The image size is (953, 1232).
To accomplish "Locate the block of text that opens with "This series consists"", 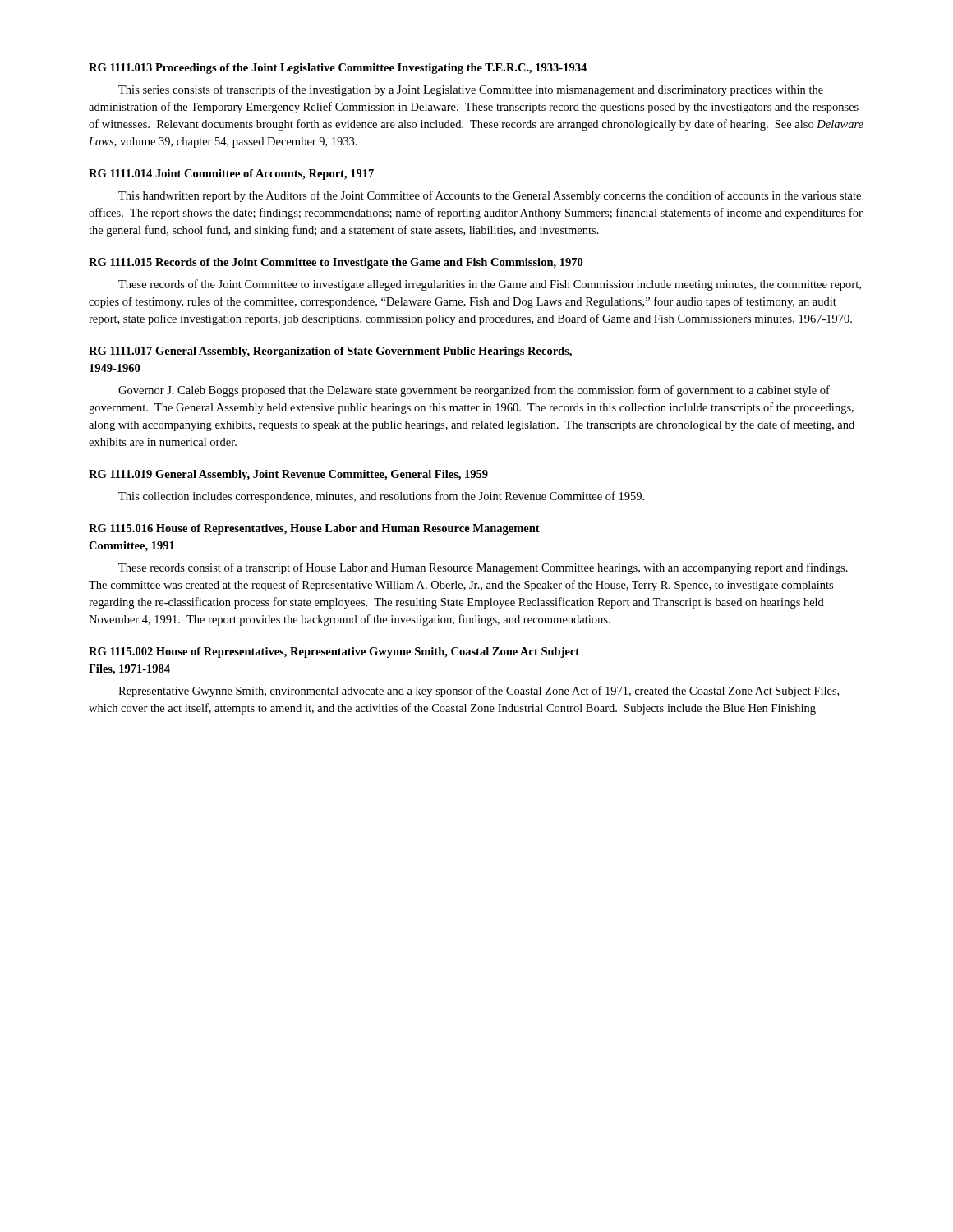I will pos(476,116).
